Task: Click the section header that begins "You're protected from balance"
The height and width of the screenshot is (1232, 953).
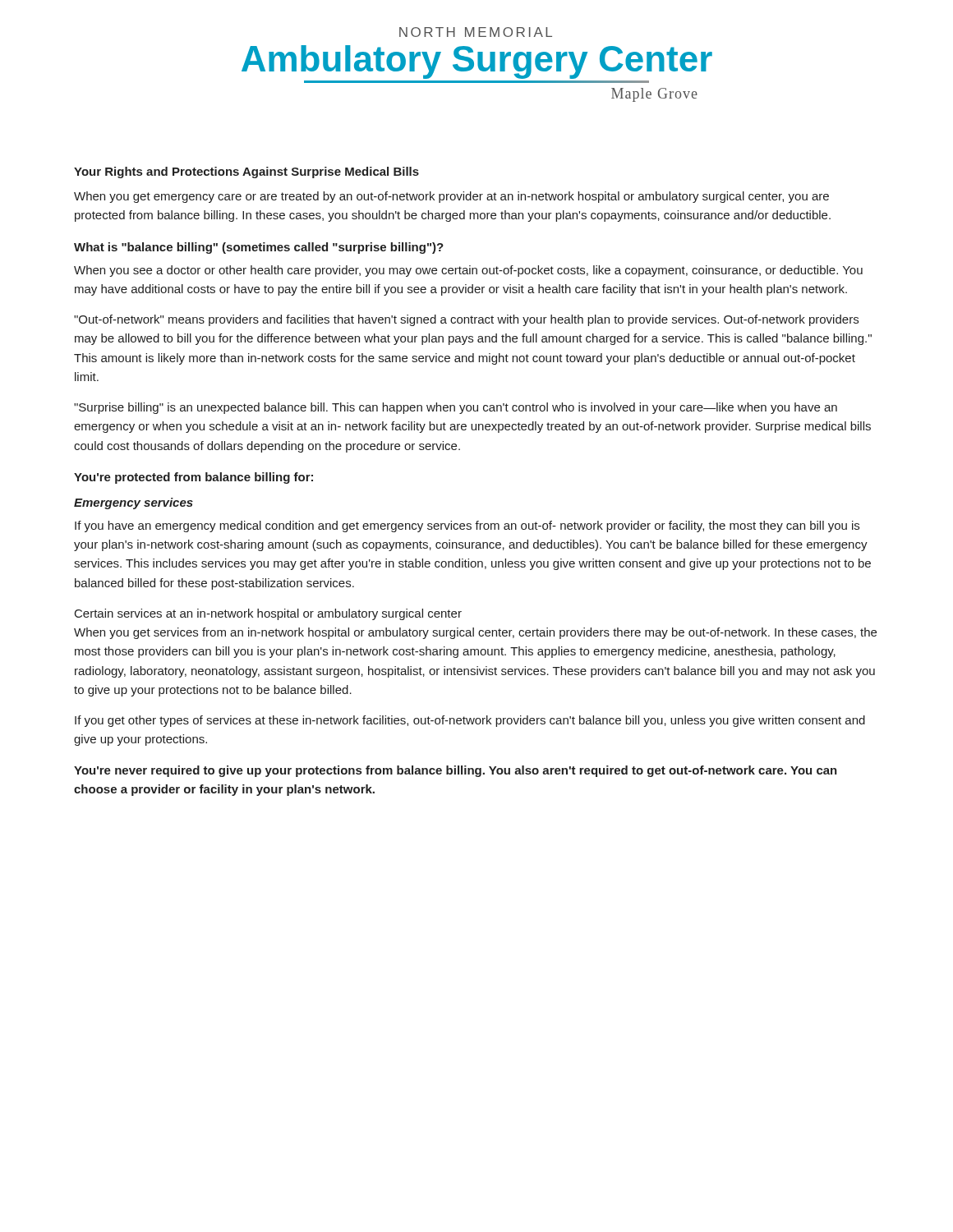Action: pos(193,478)
